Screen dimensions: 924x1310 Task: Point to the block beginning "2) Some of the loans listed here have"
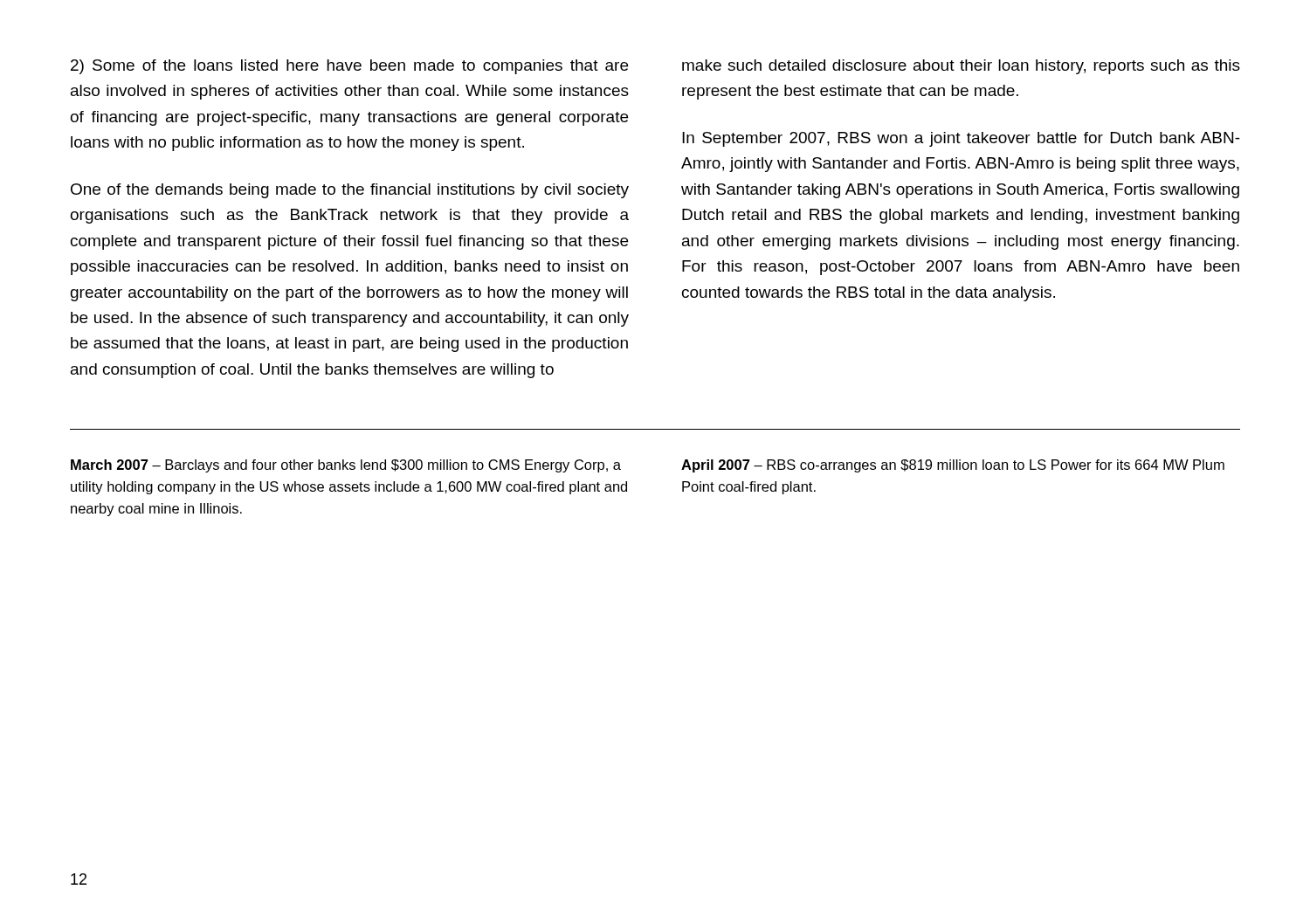349,217
